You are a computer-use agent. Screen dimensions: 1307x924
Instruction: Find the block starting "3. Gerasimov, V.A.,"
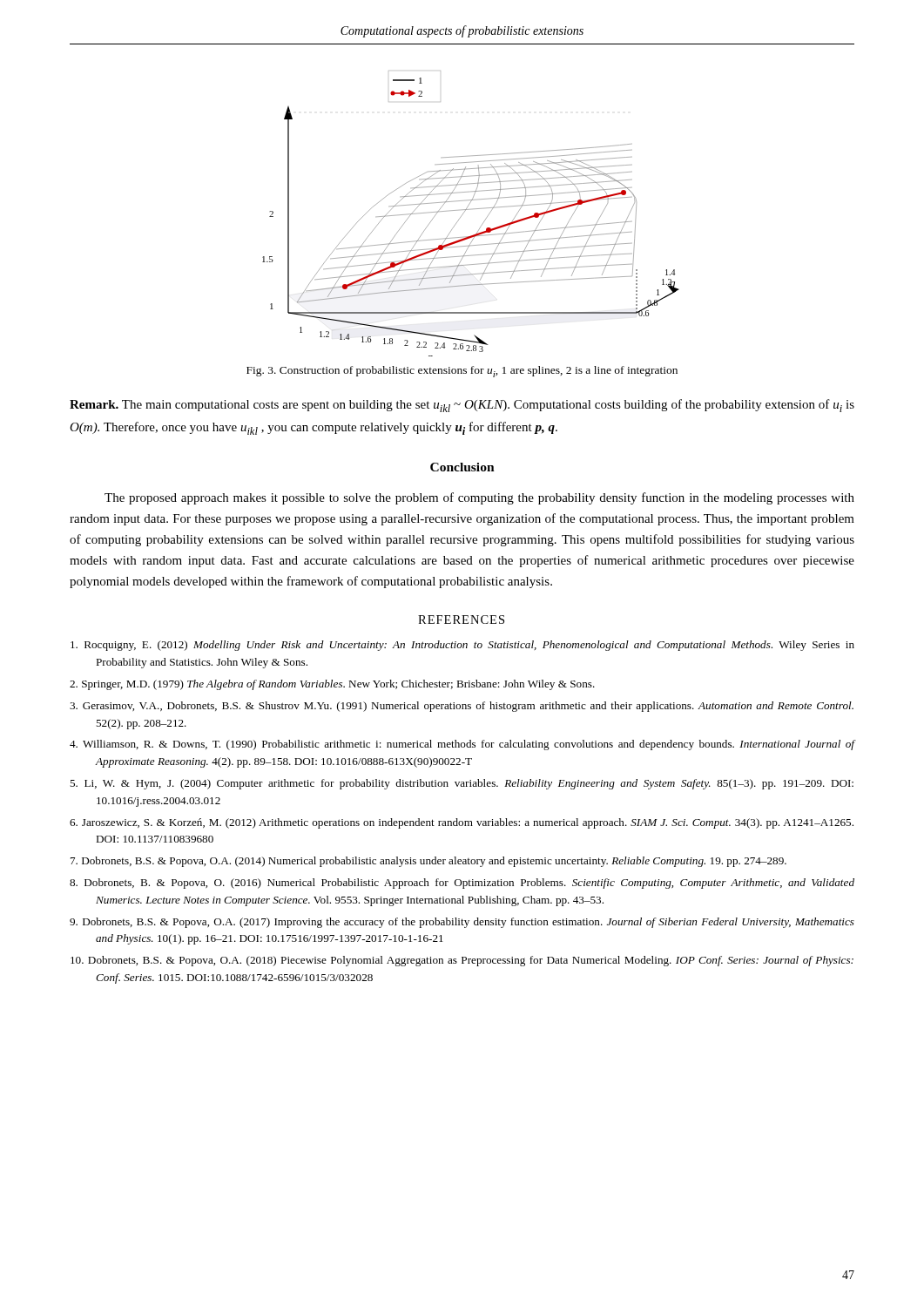coord(462,714)
